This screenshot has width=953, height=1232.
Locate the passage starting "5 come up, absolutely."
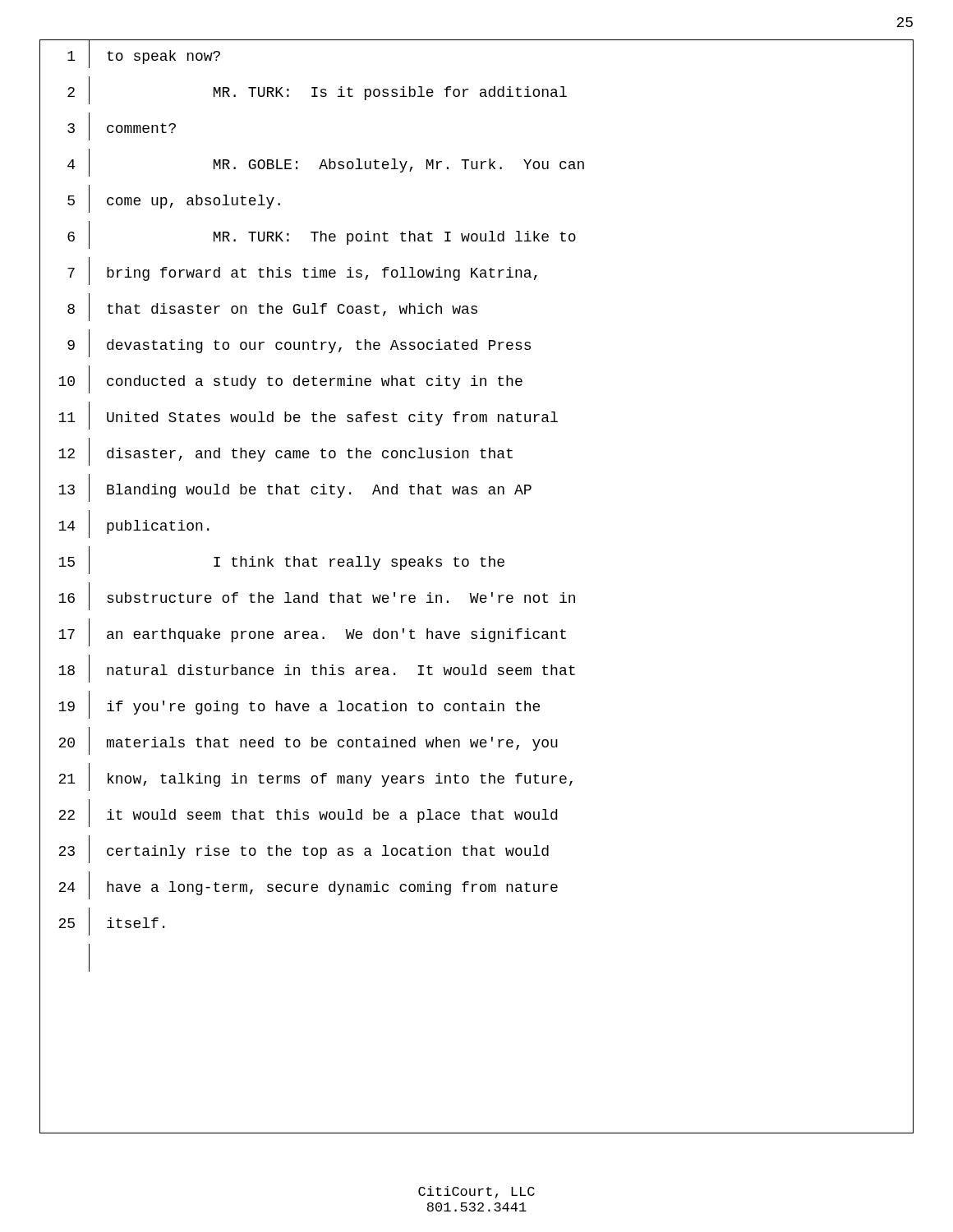click(x=89, y=199)
